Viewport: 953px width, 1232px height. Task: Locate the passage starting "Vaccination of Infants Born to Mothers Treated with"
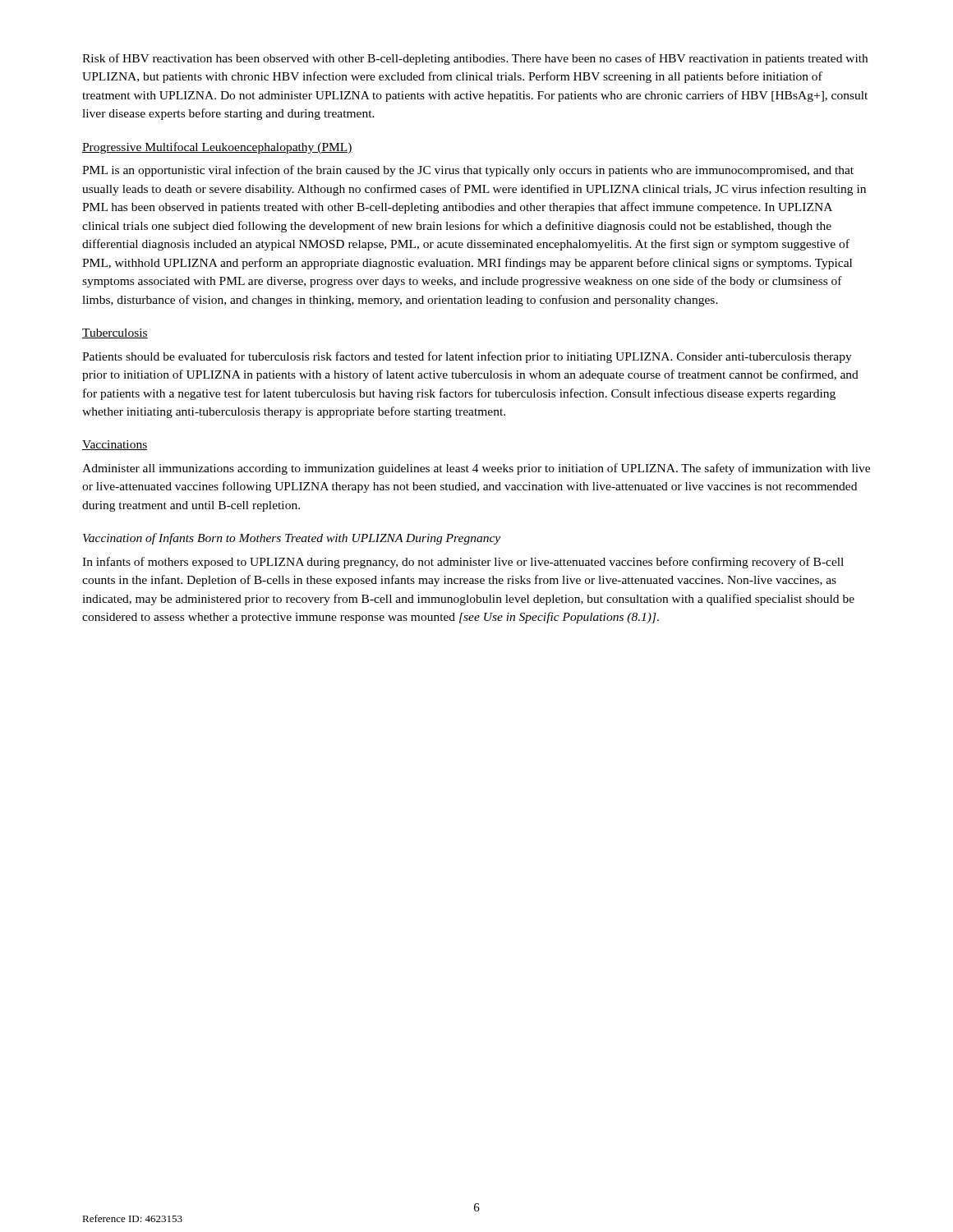[x=291, y=538]
